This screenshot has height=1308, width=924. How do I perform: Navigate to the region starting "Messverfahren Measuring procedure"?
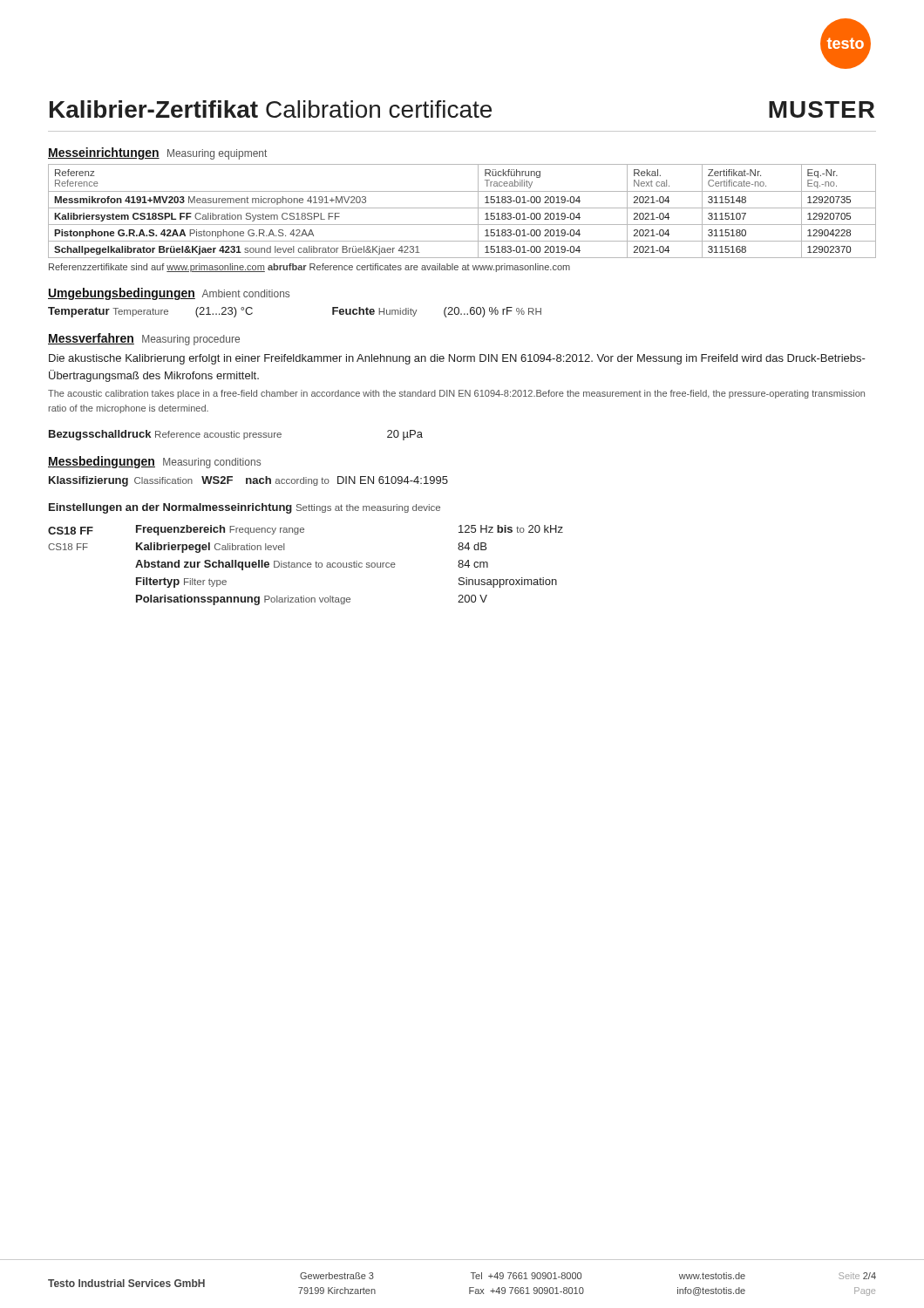pos(144,338)
